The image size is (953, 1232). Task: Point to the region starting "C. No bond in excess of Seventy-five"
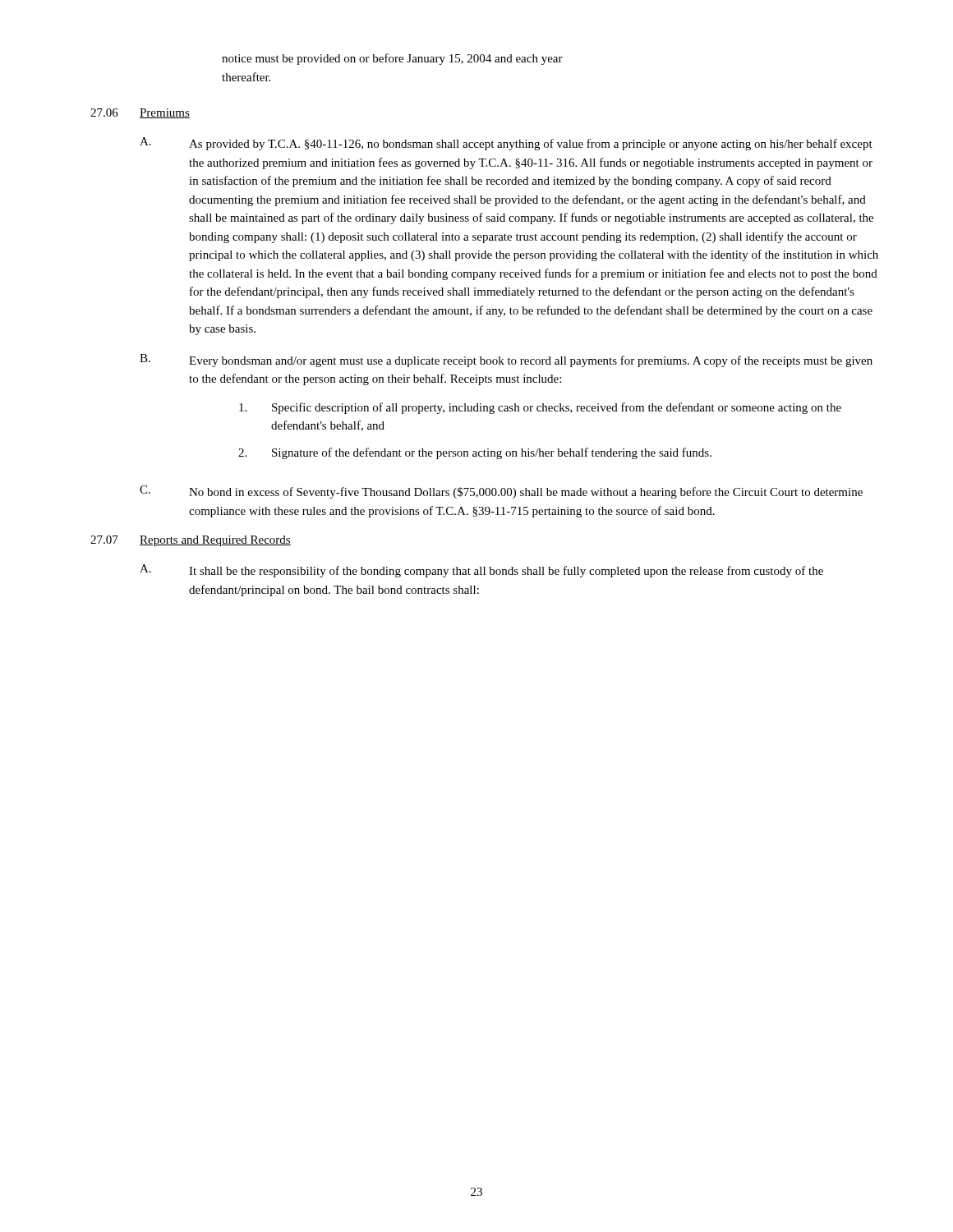509,501
